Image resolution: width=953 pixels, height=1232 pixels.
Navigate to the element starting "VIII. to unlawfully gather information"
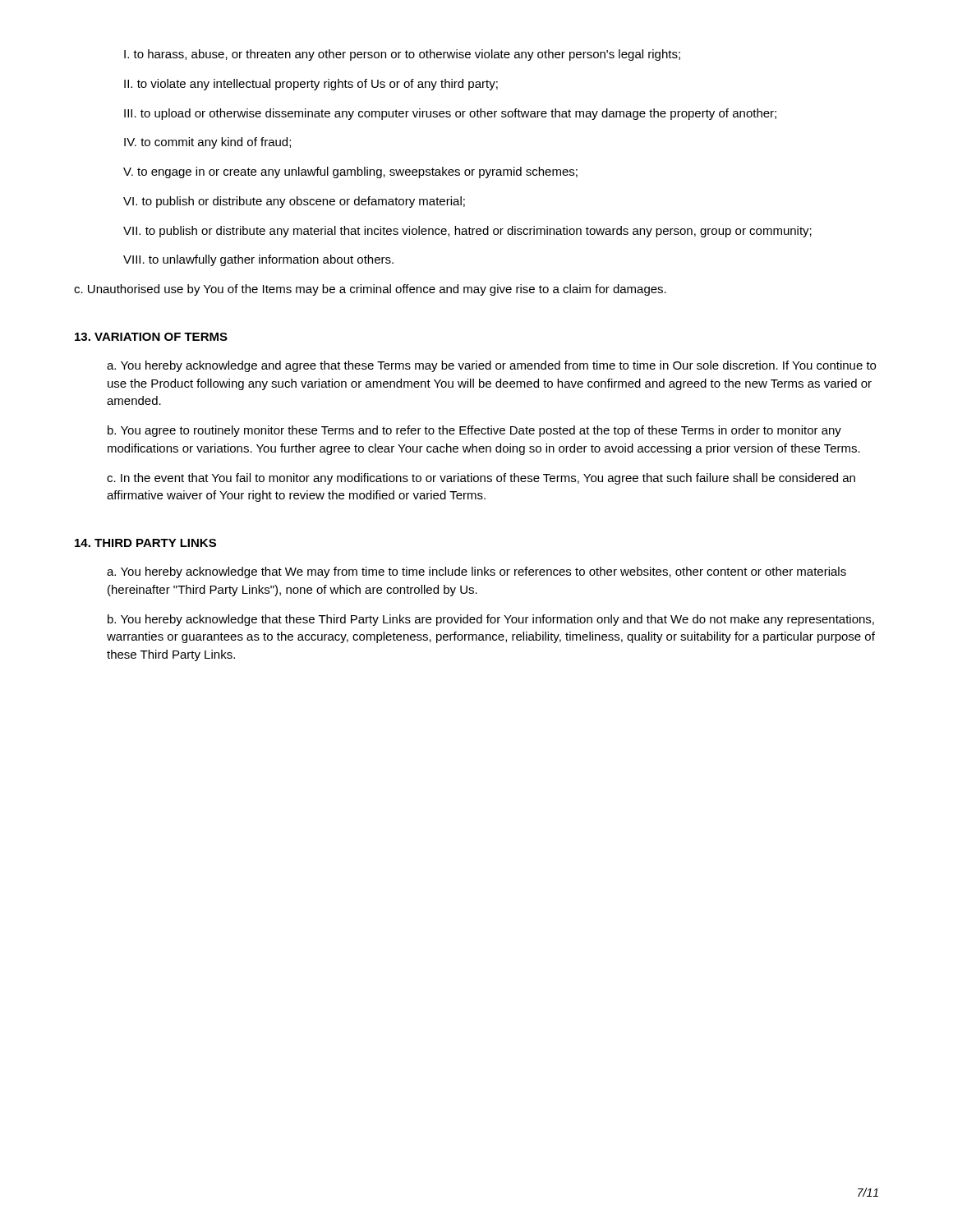click(x=259, y=259)
